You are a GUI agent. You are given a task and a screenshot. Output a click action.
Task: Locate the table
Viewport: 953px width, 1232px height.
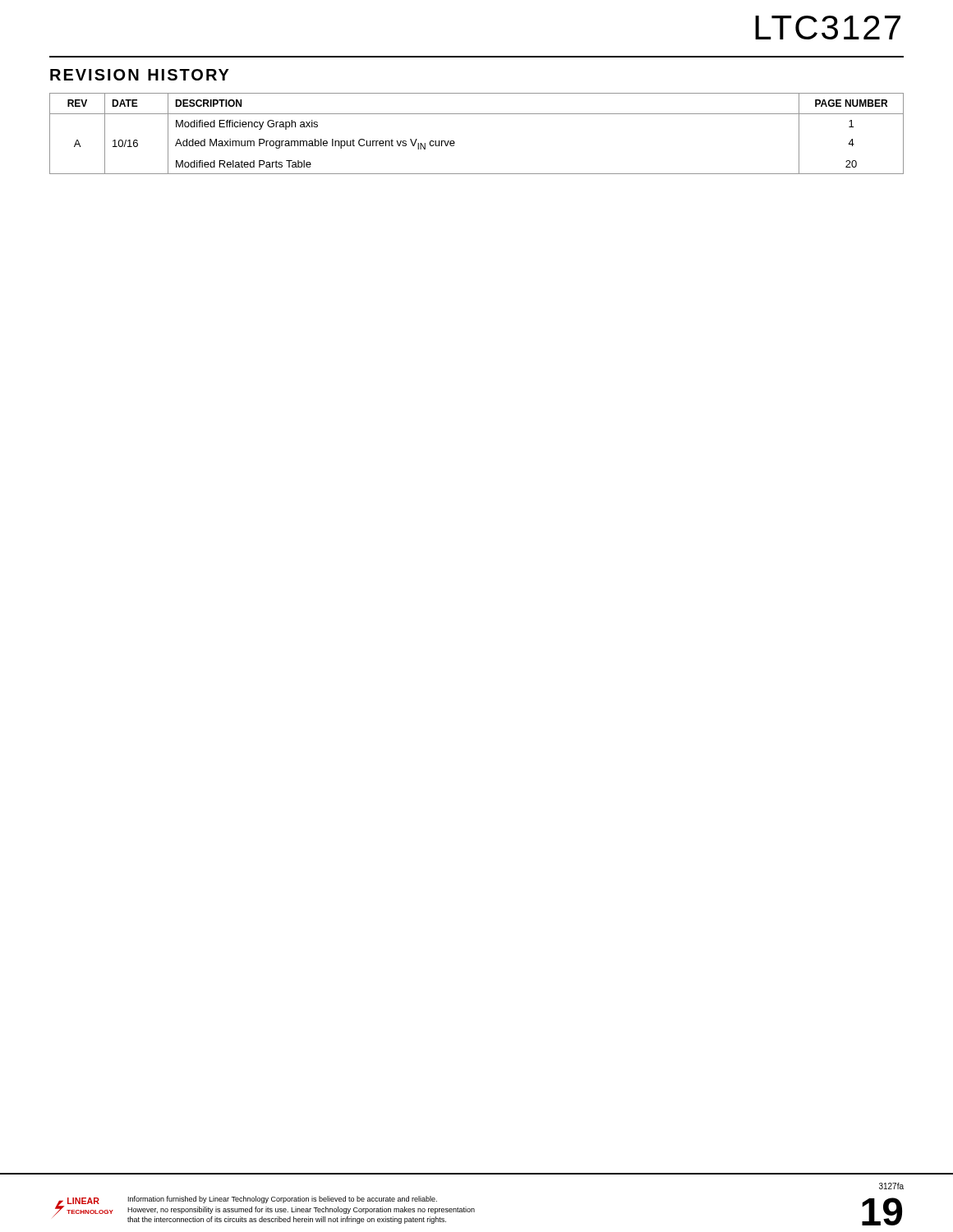476,133
